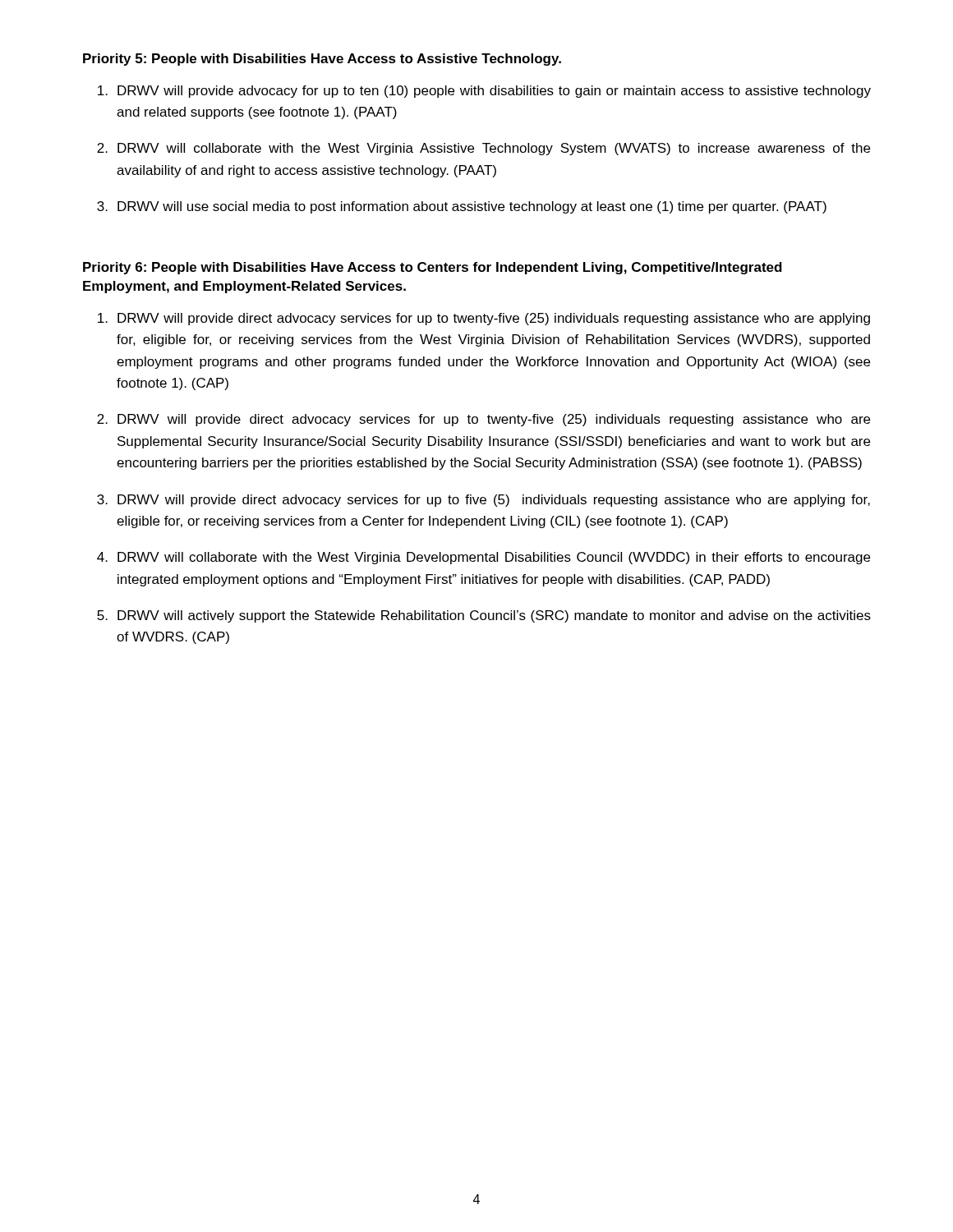Find the passage starting "3. DRWV will use"
This screenshot has height=1232, width=953.
point(476,207)
